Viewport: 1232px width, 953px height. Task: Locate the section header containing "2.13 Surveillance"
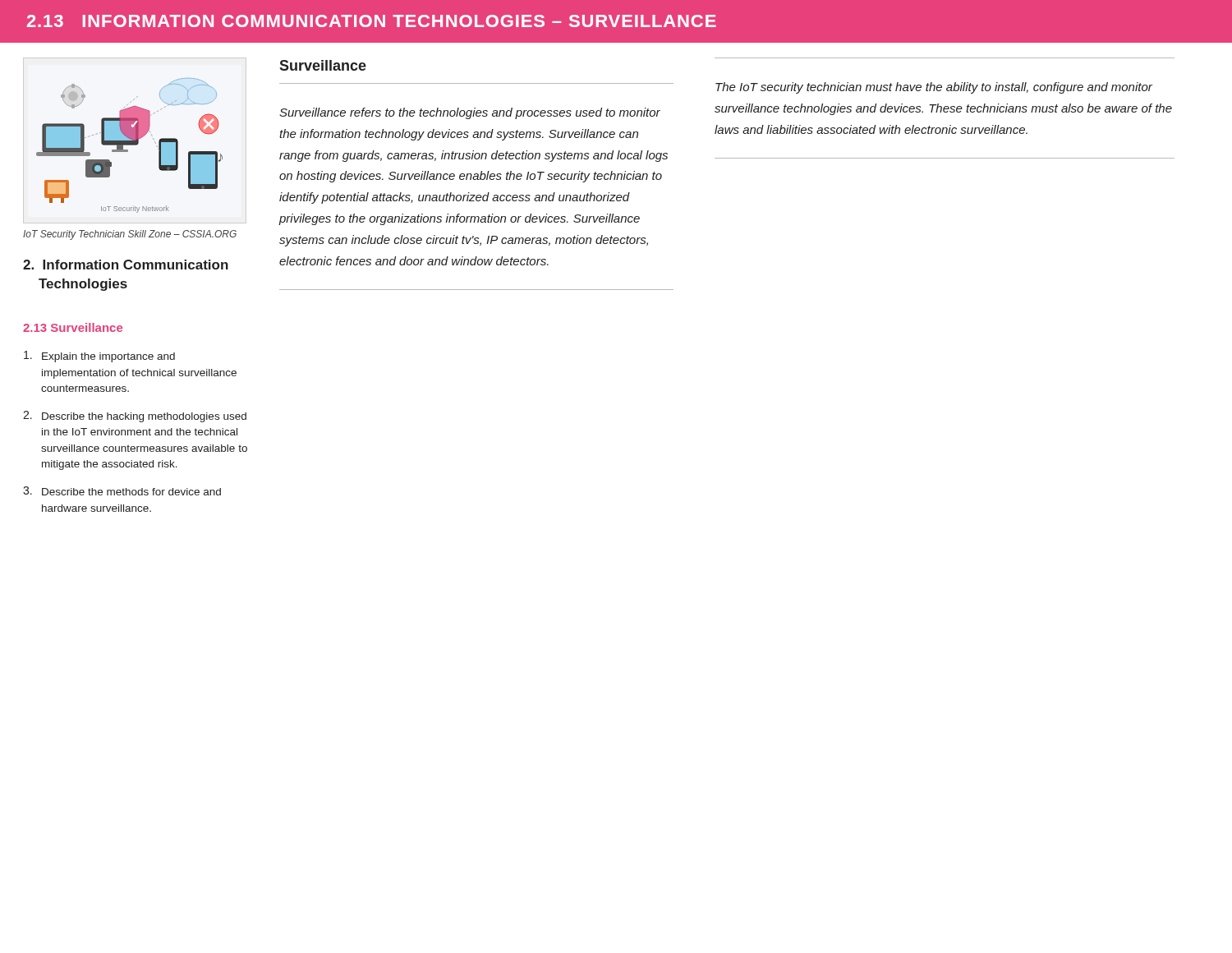click(x=73, y=327)
